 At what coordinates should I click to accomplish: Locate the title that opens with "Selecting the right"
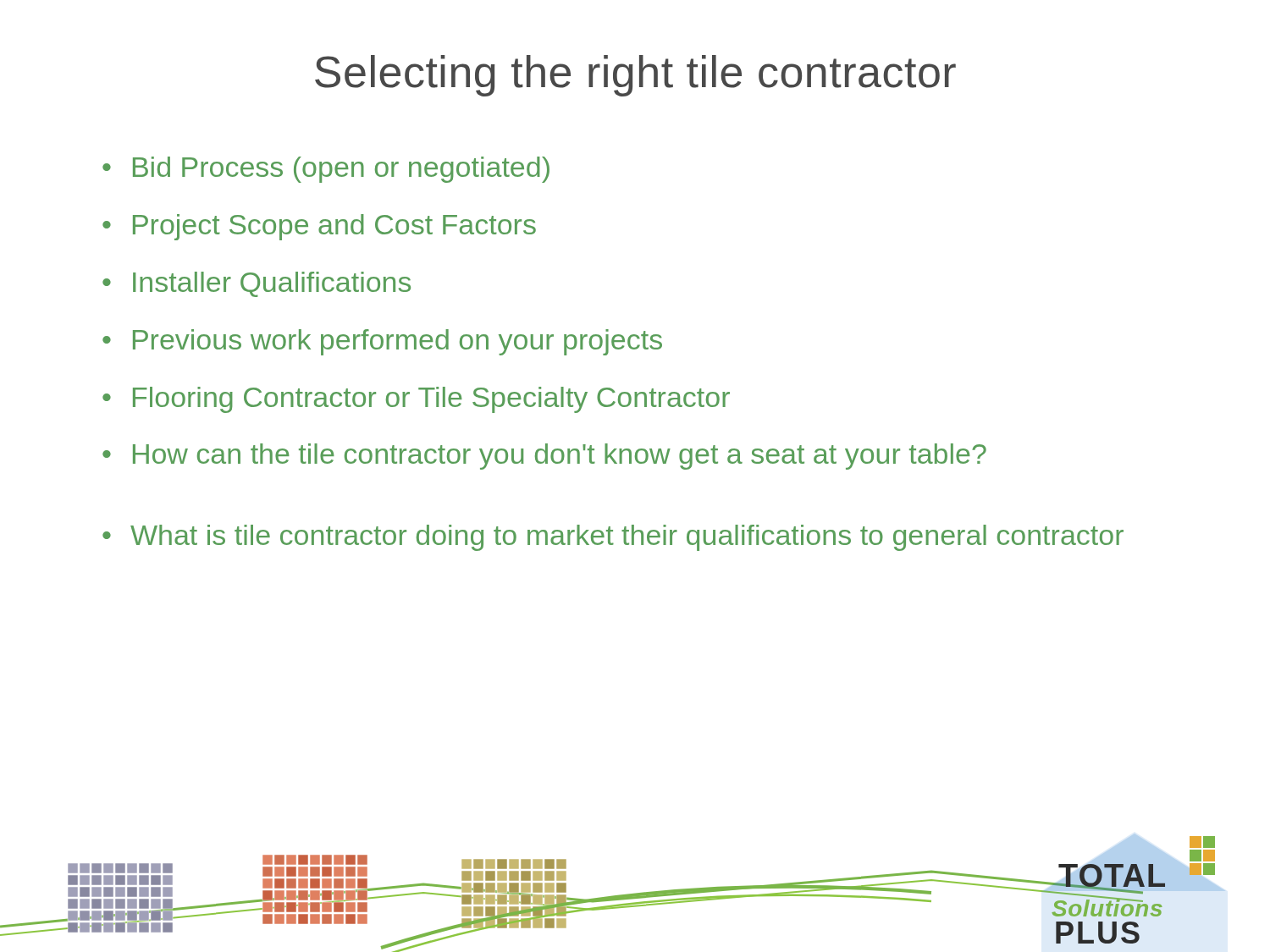point(635,72)
